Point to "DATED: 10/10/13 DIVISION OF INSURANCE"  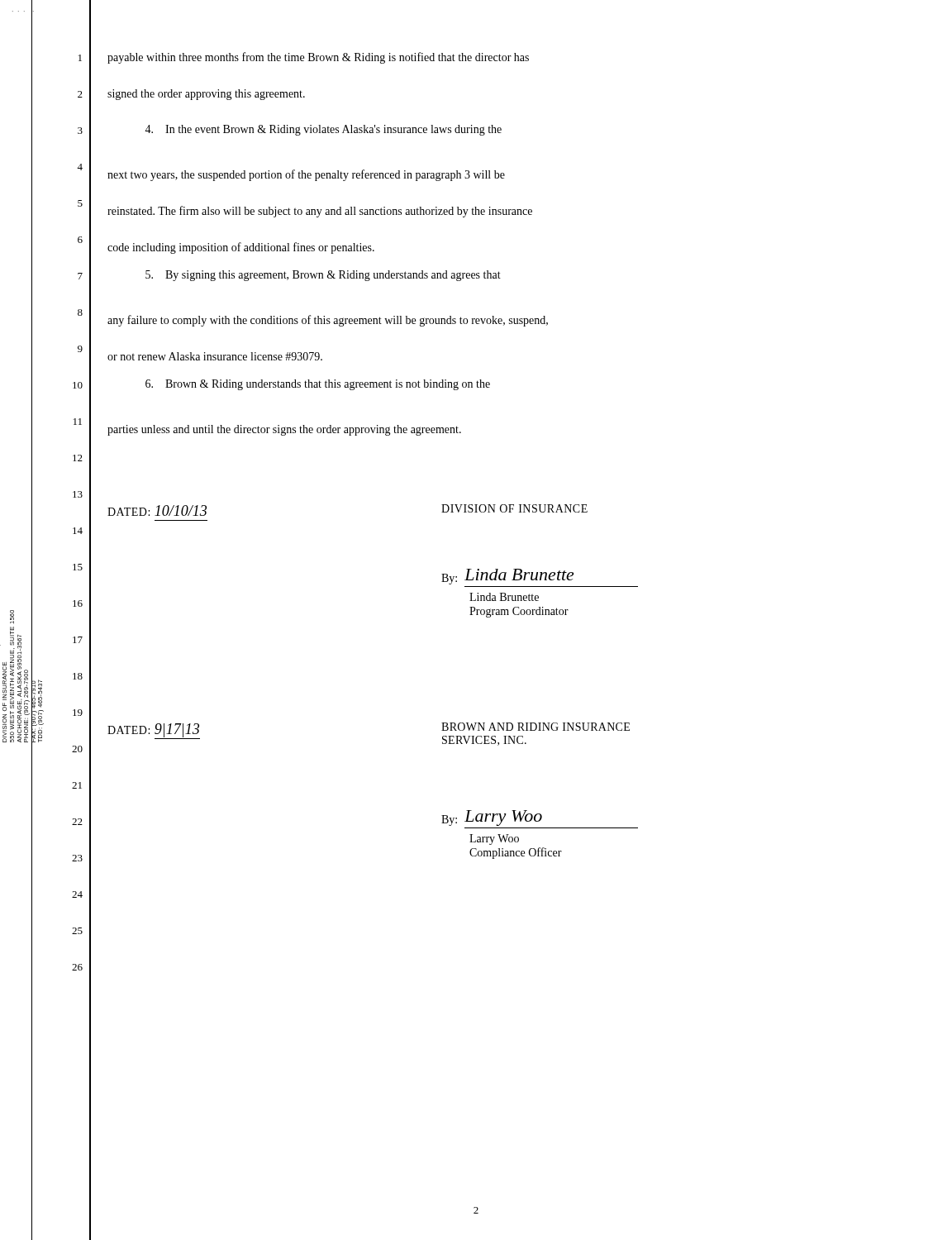[x=505, y=508]
